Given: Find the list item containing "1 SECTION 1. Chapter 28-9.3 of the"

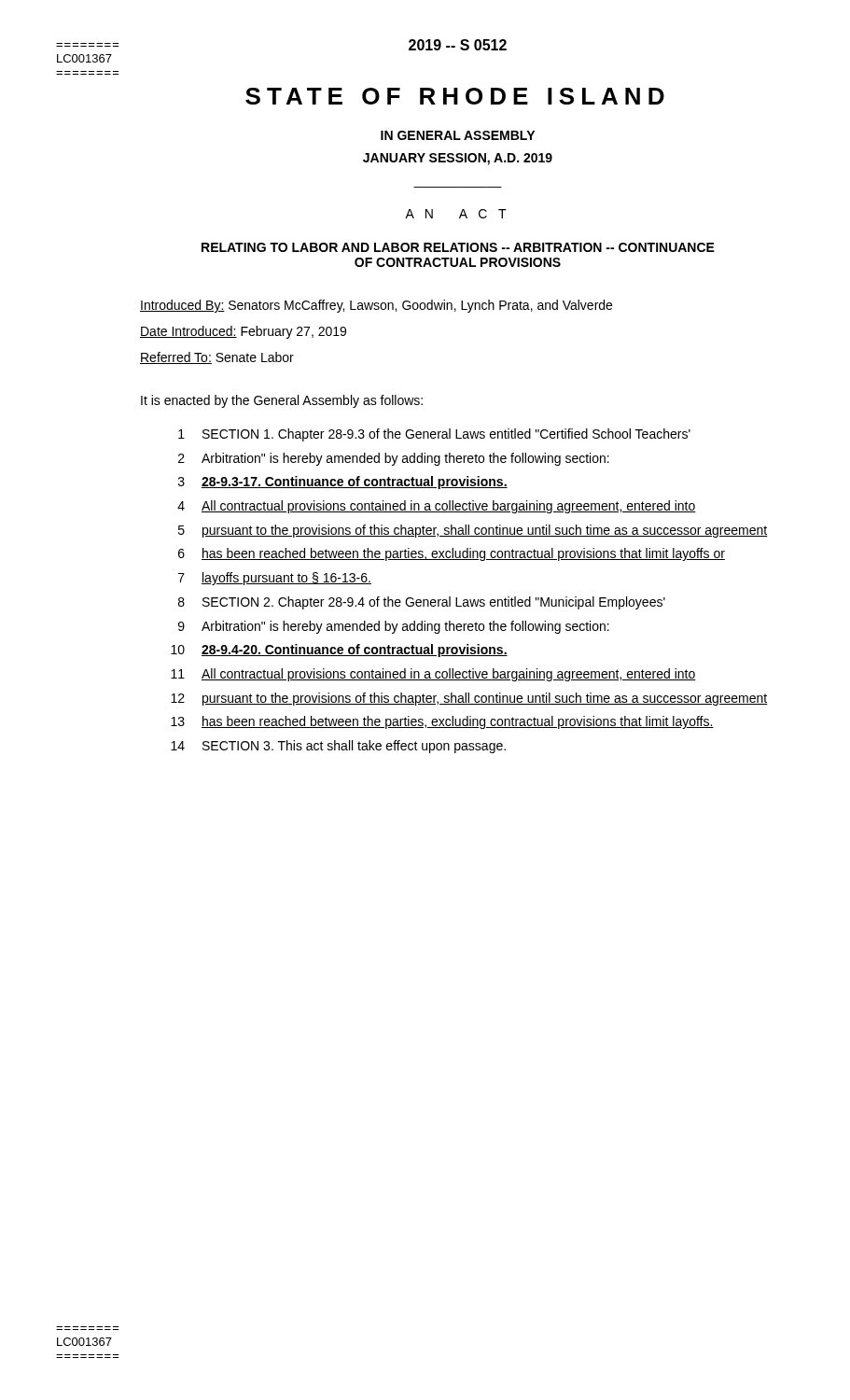Looking at the screenshot, I should (458, 435).
